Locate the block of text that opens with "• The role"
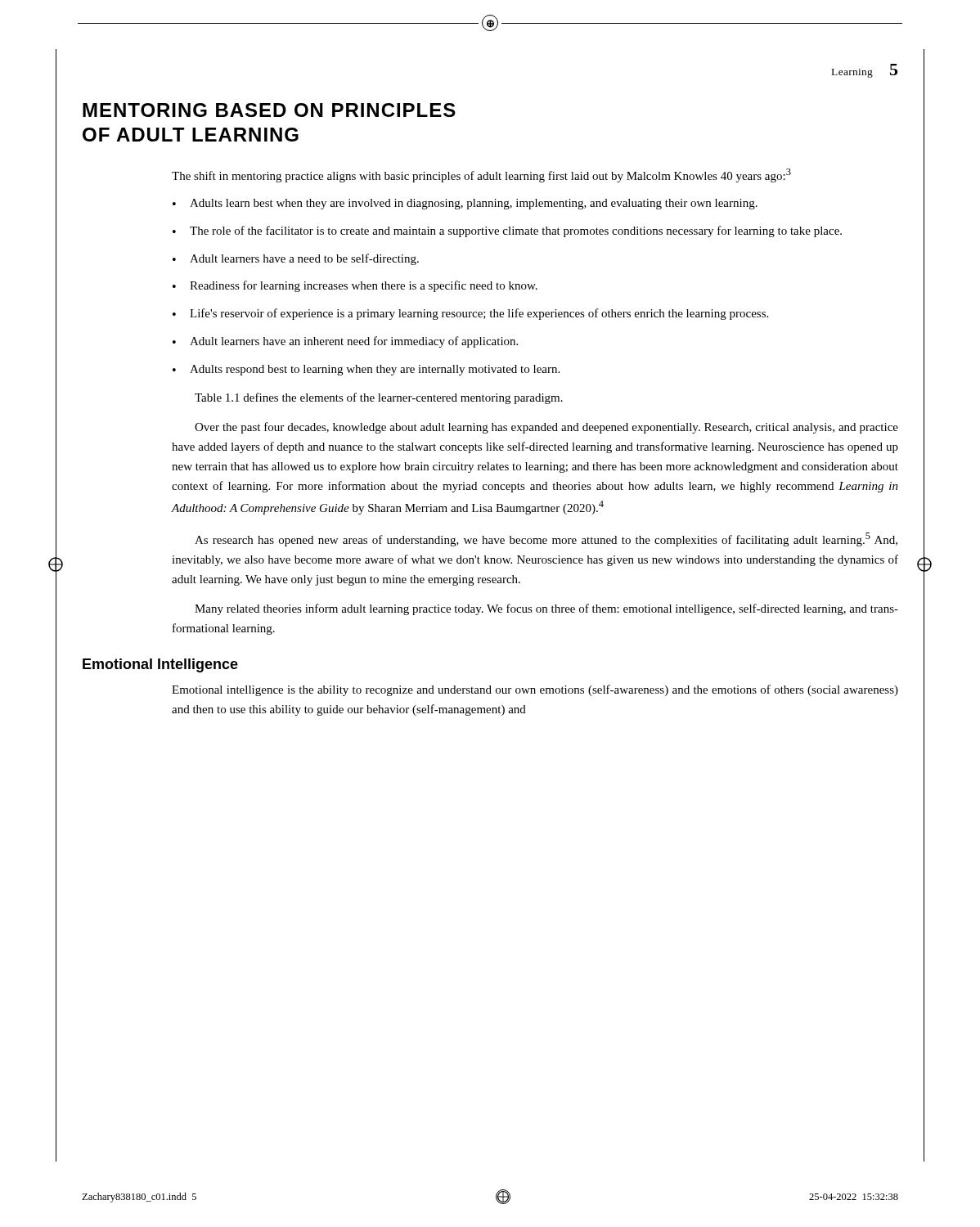 pyautogui.click(x=535, y=232)
